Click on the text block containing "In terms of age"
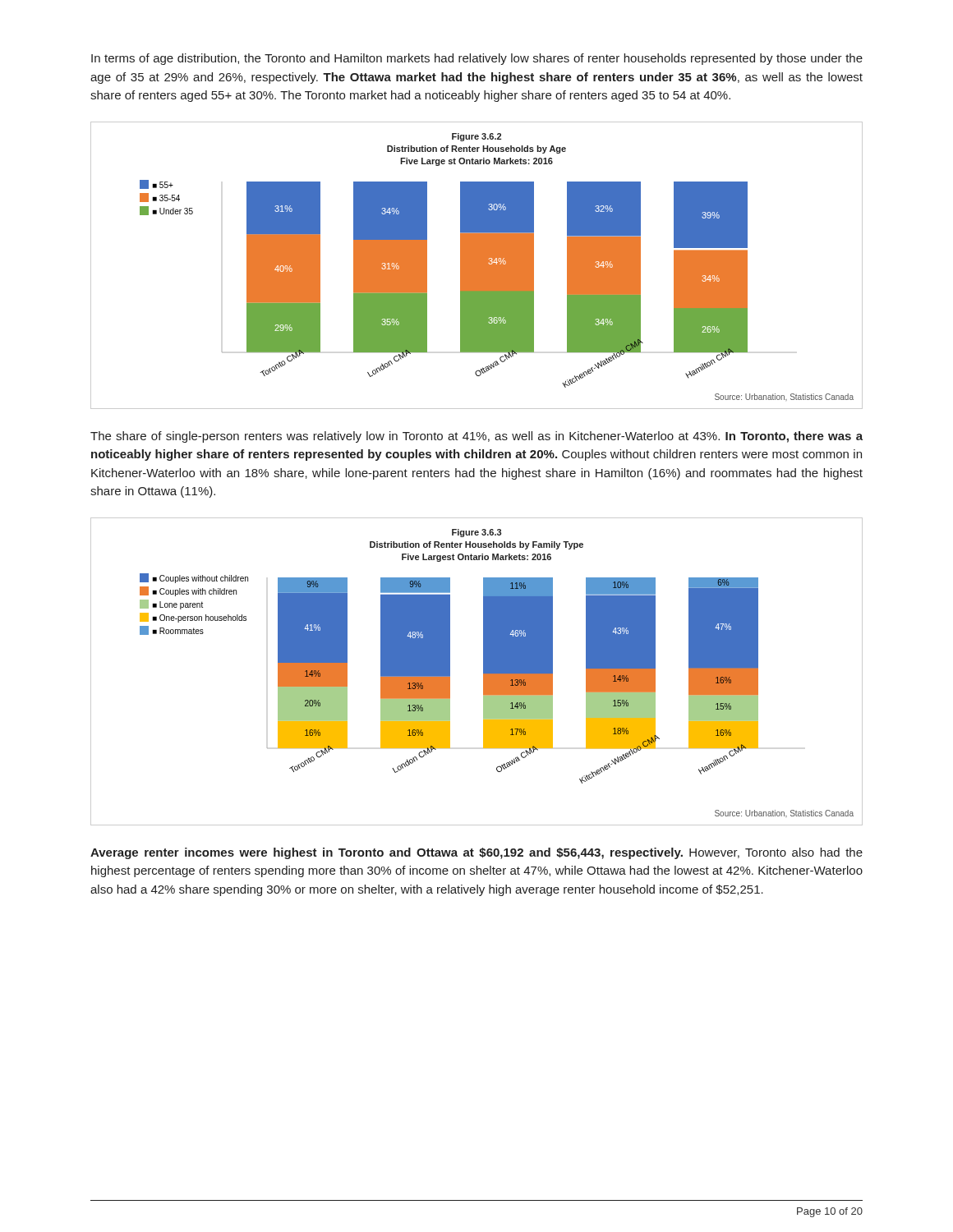 [x=476, y=76]
